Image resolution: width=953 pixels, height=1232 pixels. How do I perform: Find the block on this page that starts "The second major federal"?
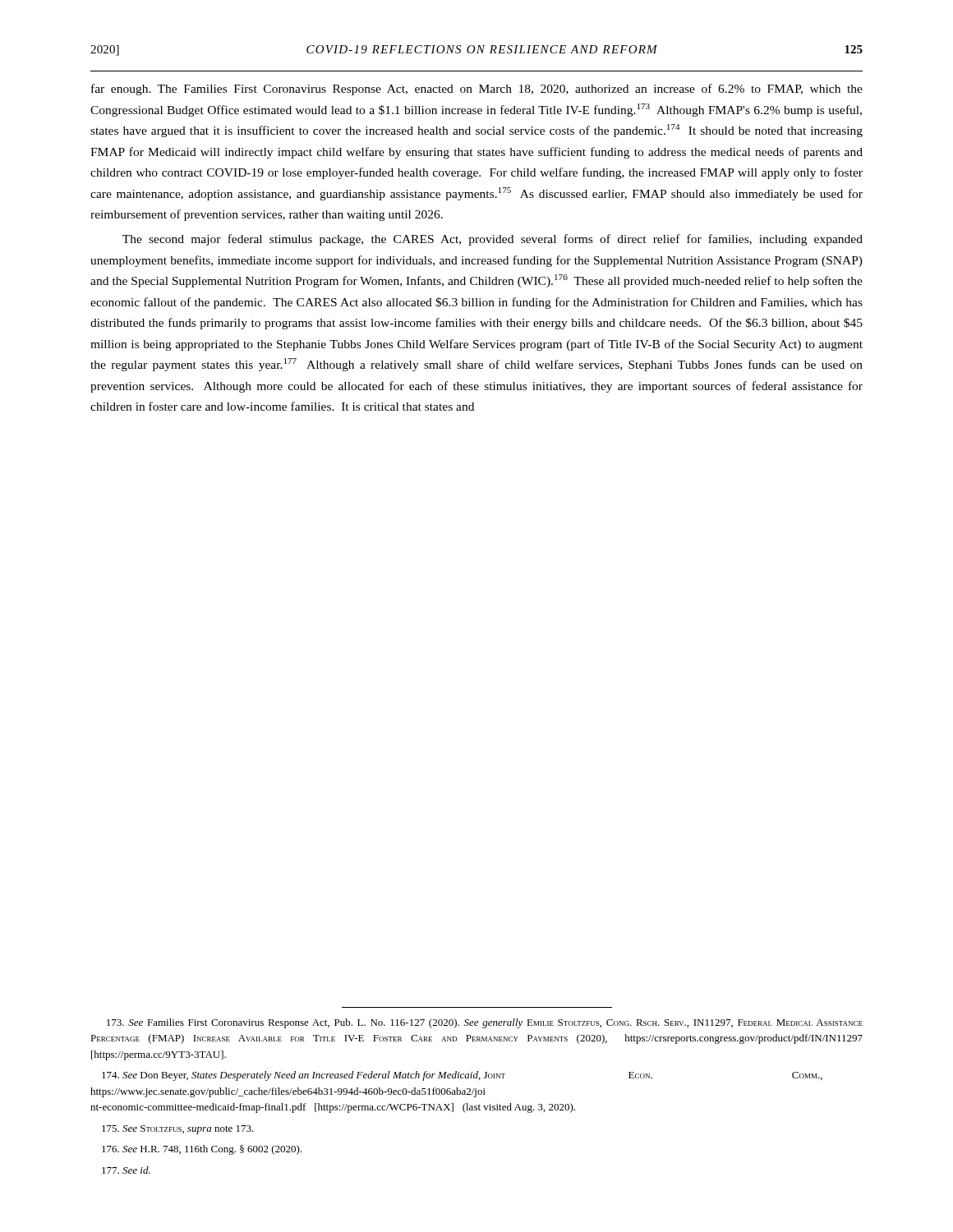click(x=476, y=323)
